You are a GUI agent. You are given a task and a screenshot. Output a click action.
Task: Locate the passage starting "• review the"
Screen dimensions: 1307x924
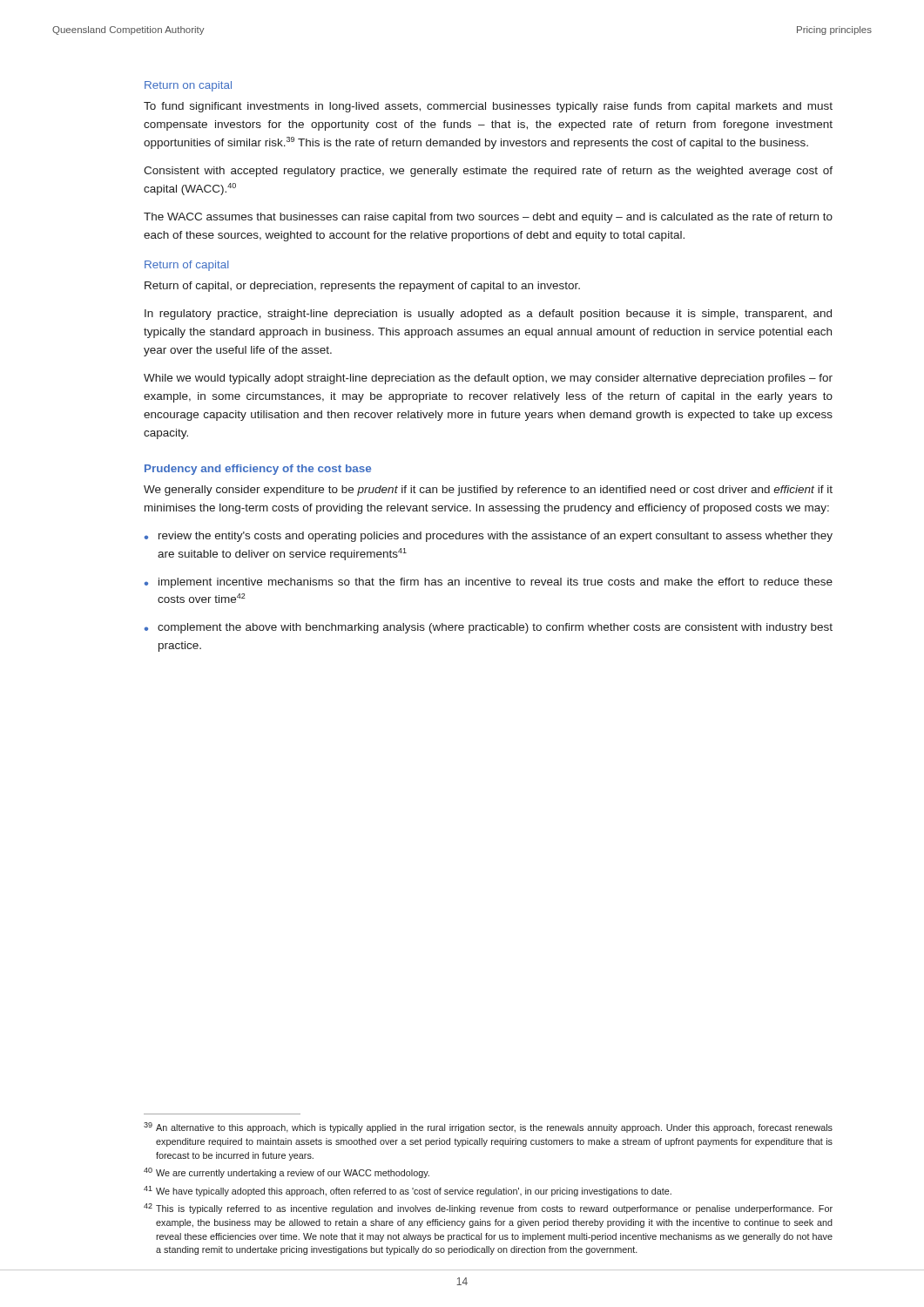click(x=488, y=545)
